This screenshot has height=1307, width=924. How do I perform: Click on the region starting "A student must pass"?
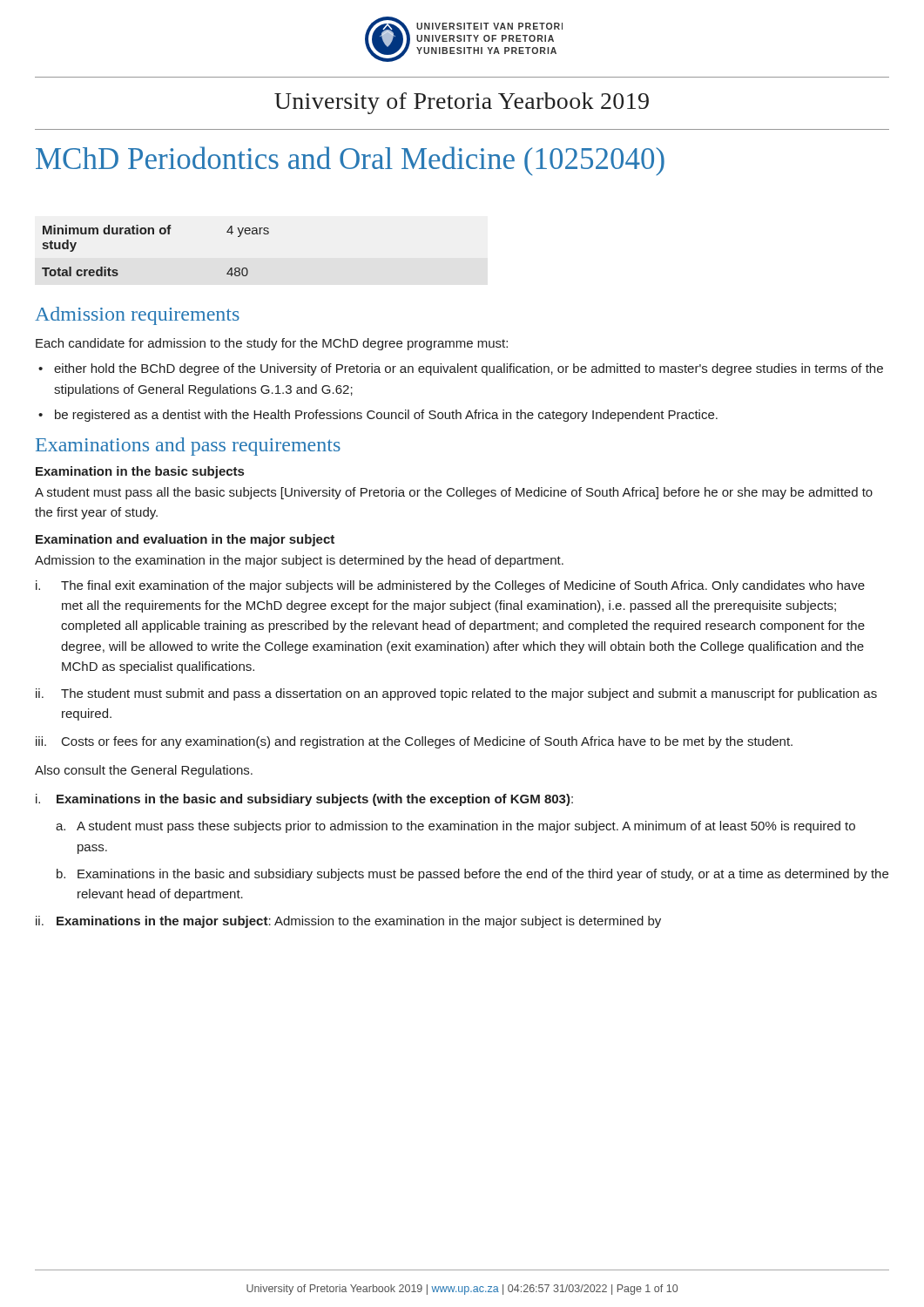(454, 502)
